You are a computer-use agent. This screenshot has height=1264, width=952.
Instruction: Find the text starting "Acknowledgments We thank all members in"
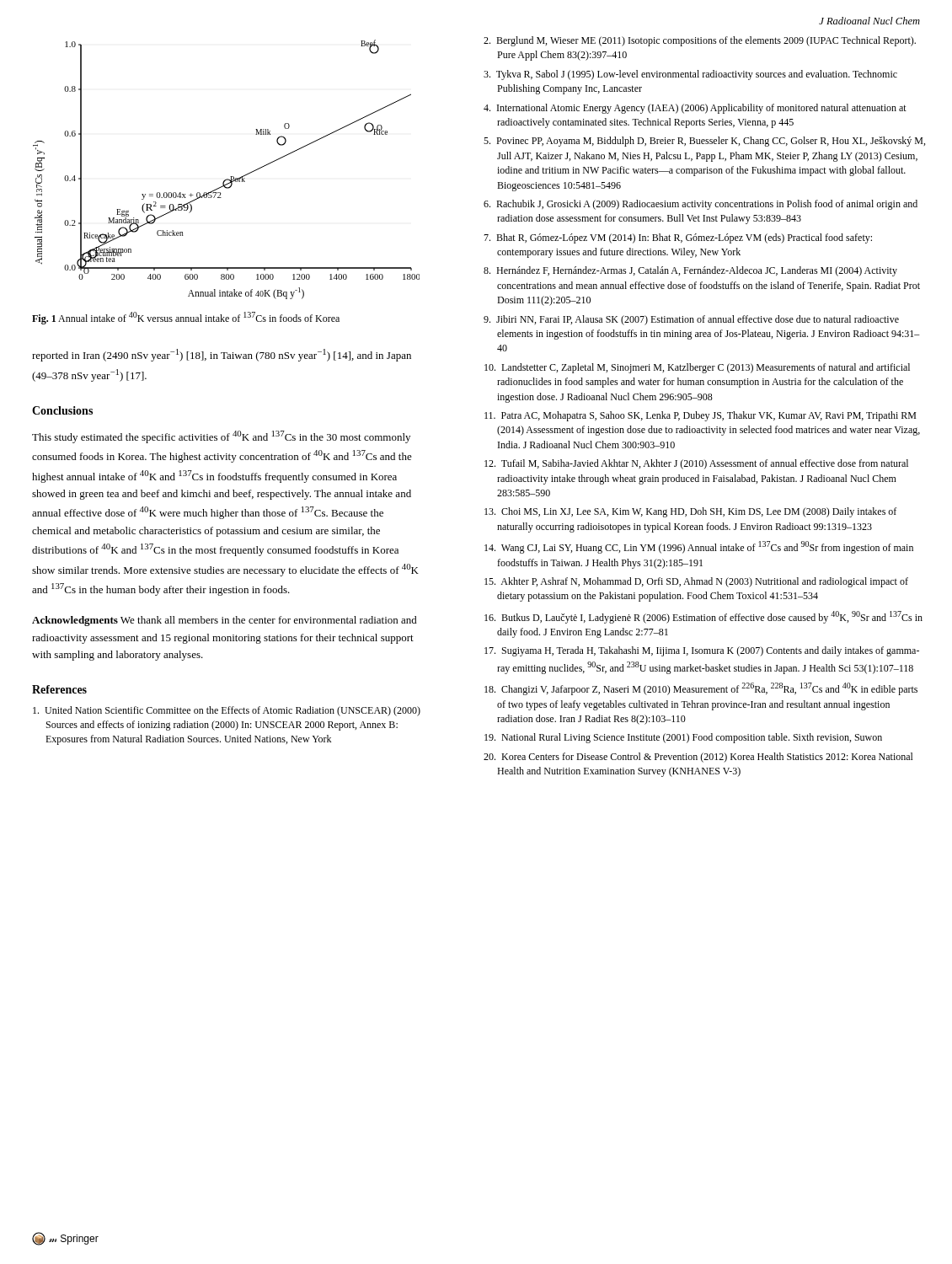(224, 637)
